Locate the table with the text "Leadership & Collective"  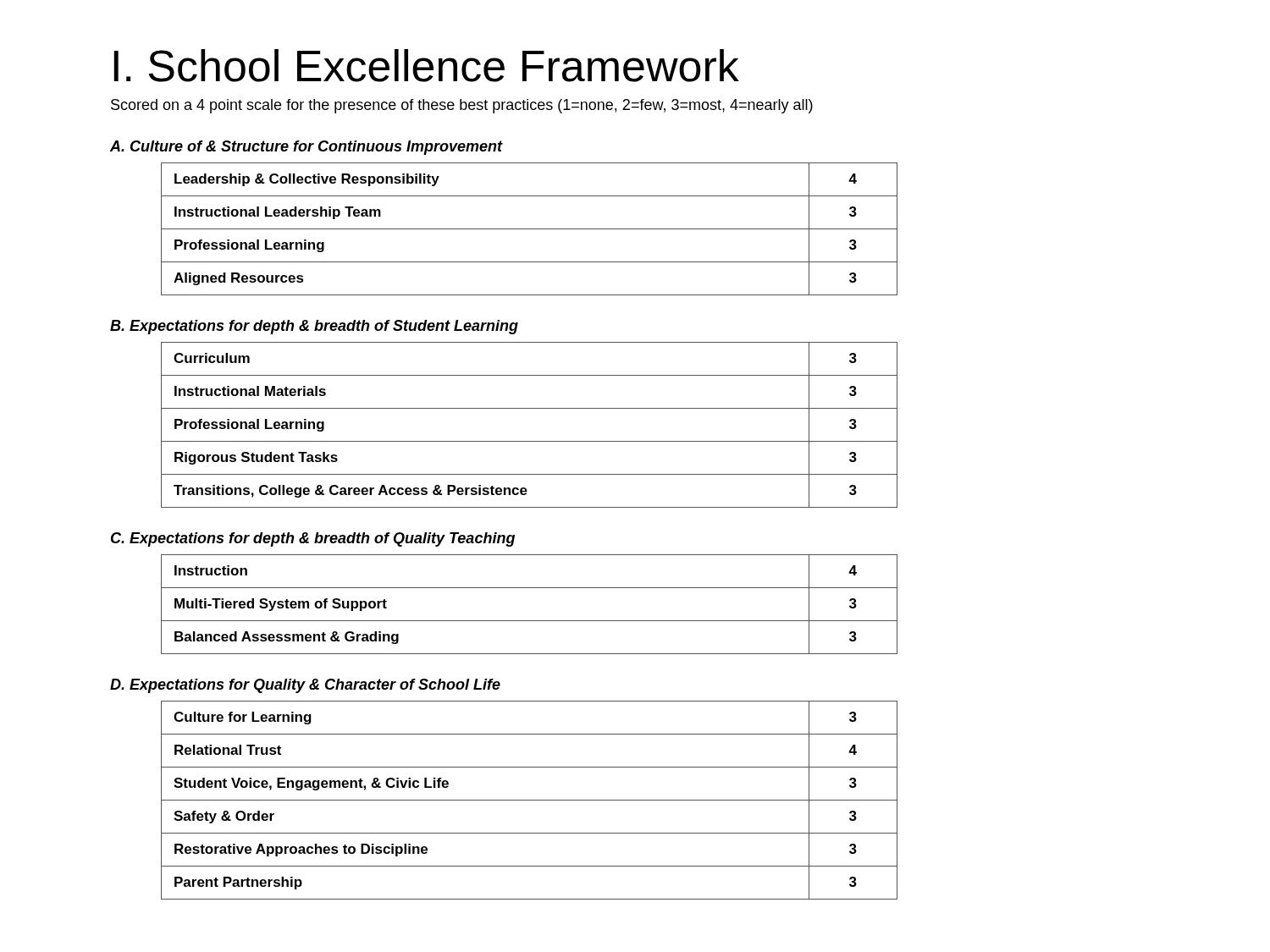(635, 229)
